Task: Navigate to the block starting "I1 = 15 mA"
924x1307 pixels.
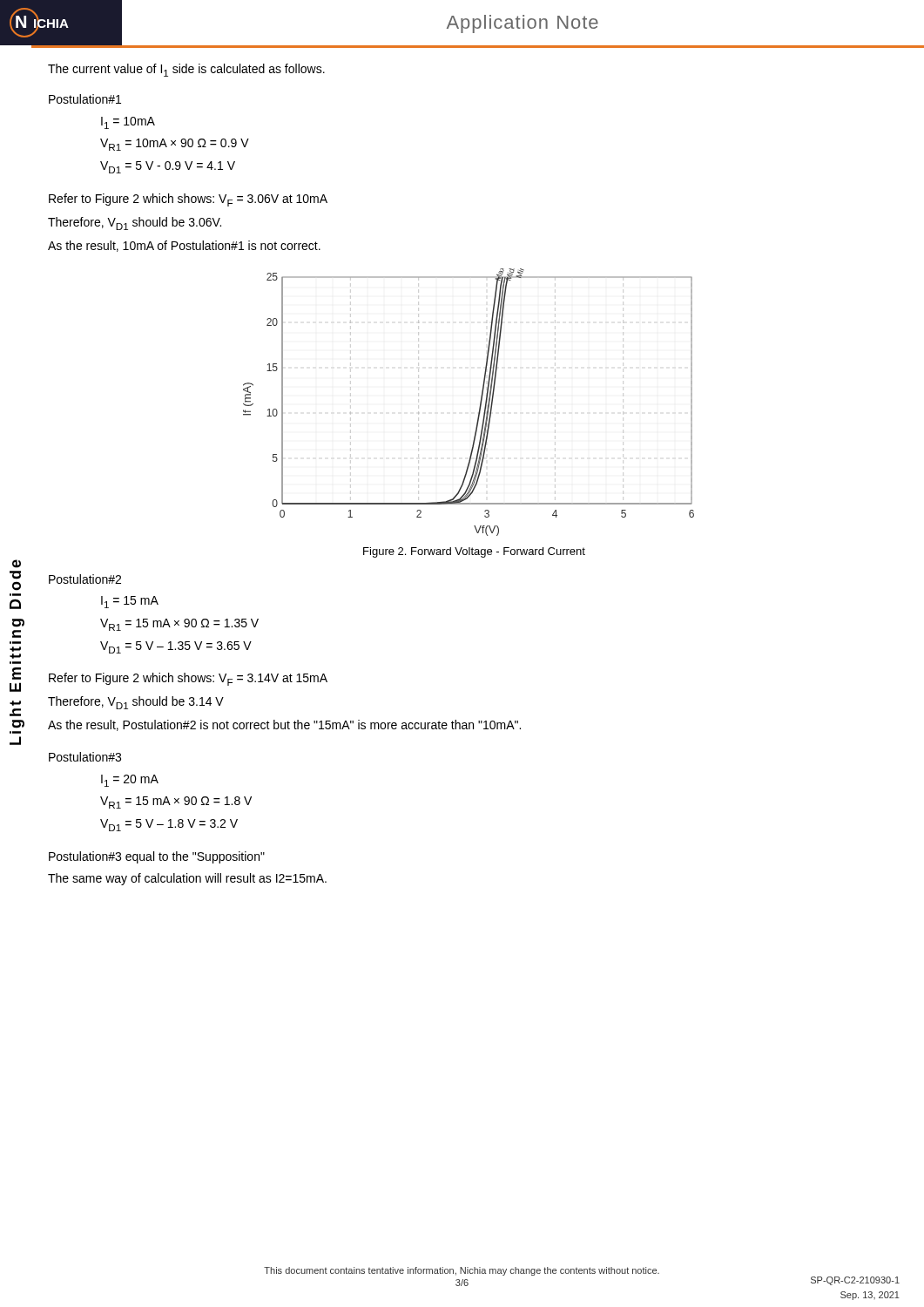Action: pyautogui.click(x=129, y=602)
